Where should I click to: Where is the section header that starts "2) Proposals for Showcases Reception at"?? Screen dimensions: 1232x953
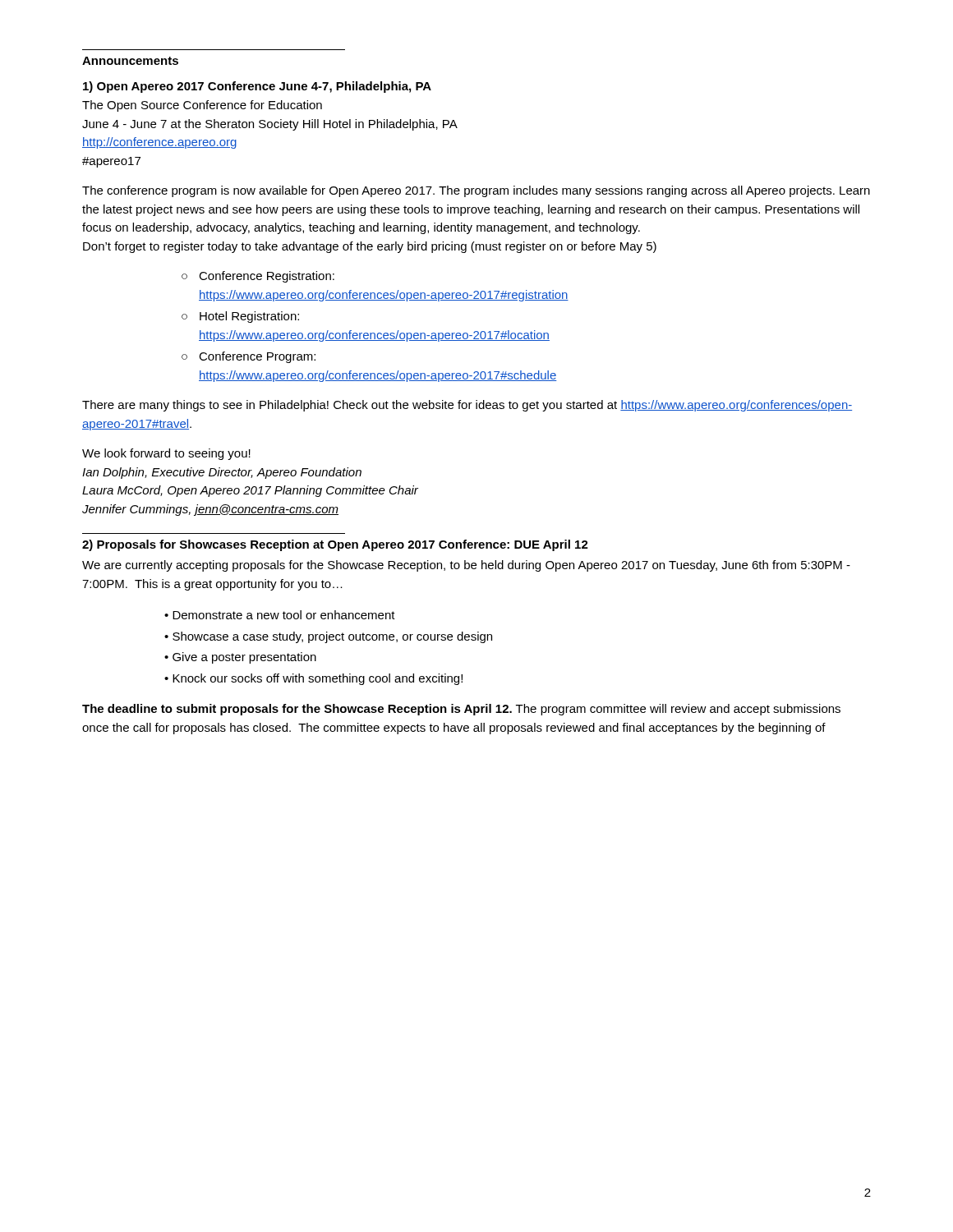coord(335,544)
